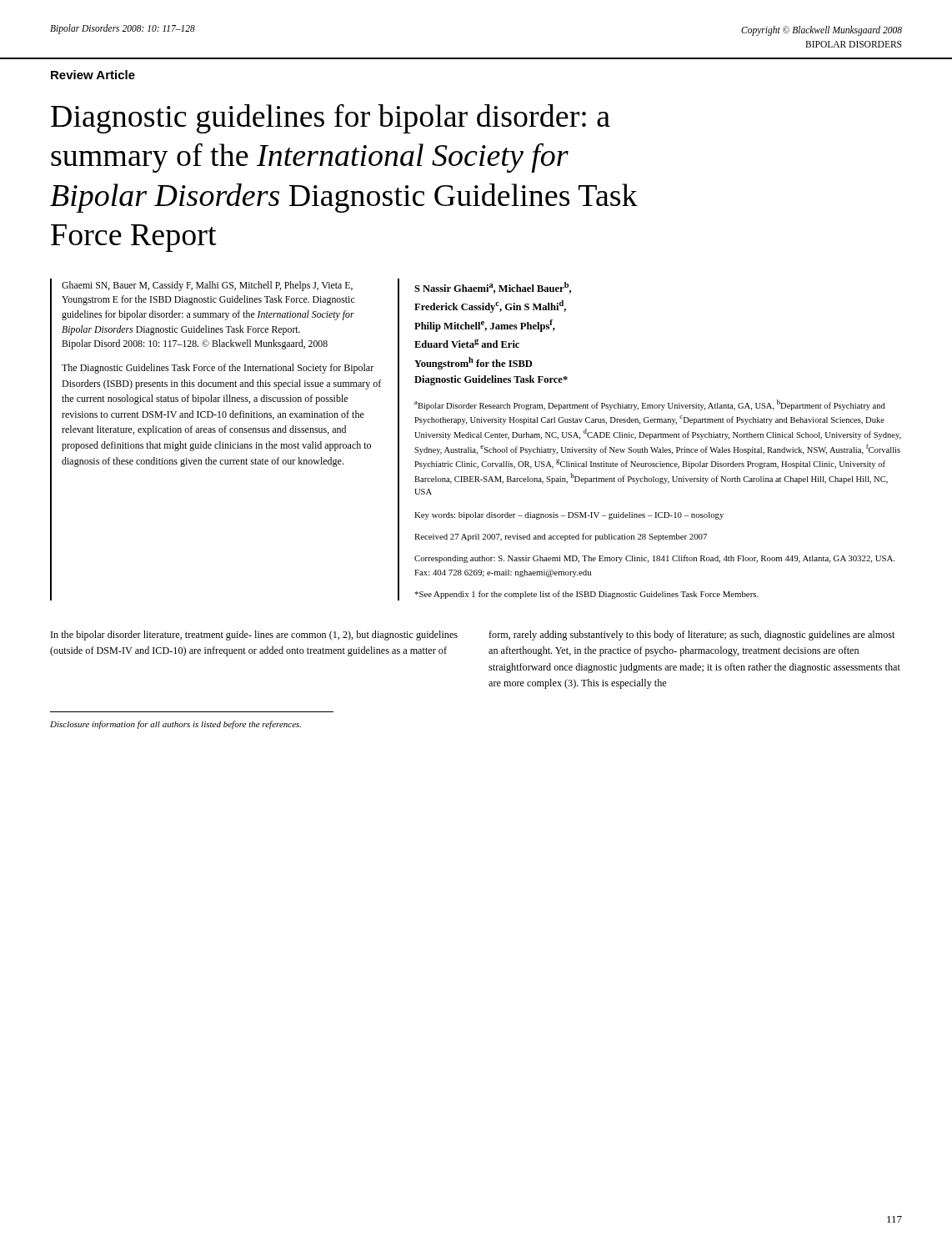Find the block on this page that starts "Corresponding author: S. Nassir Ghaemi"
Screen dimensions: 1251x952
[x=655, y=565]
